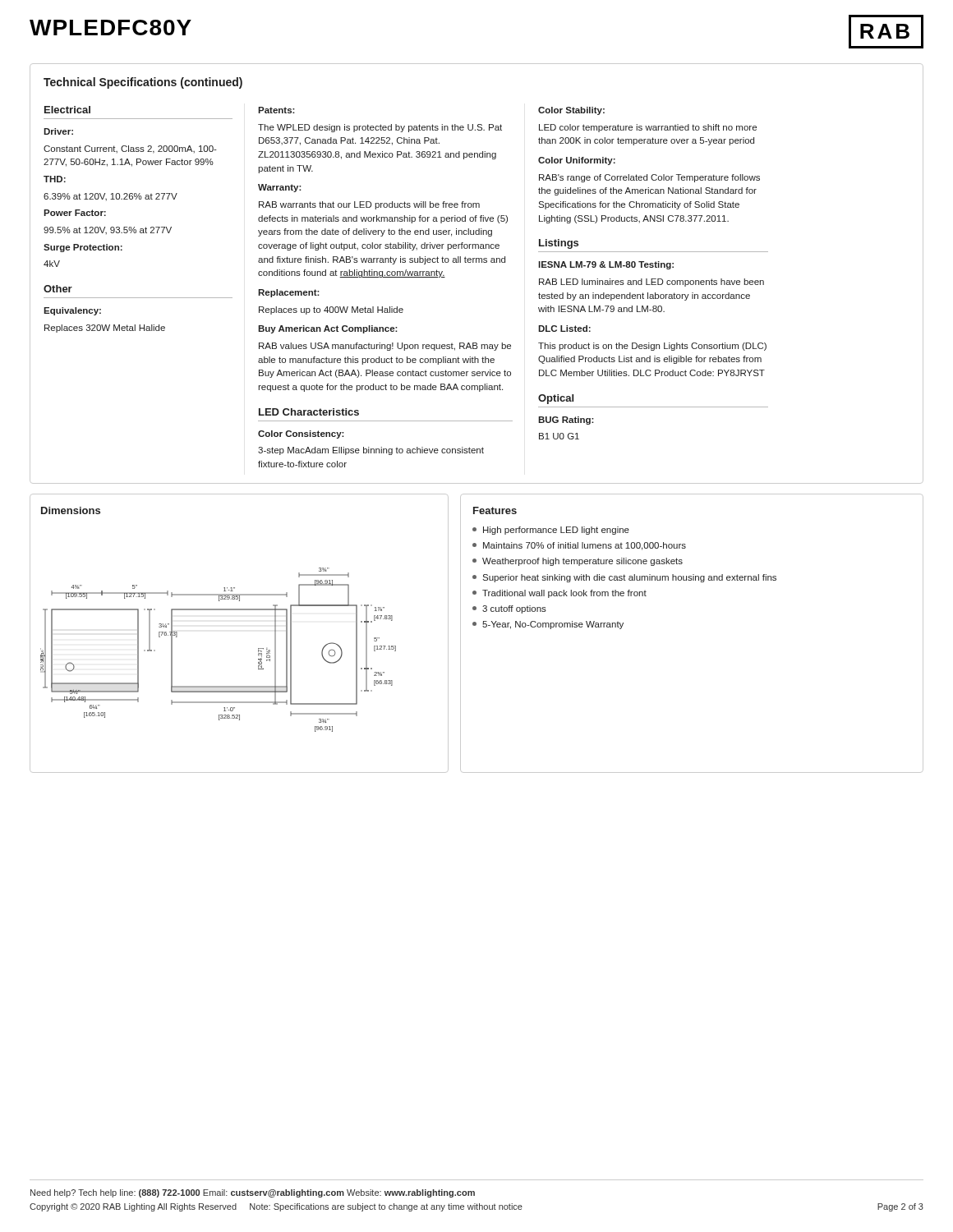Find the list item that says "Traditional wall pack look"
The height and width of the screenshot is (1232, 953).
point(564,593)
